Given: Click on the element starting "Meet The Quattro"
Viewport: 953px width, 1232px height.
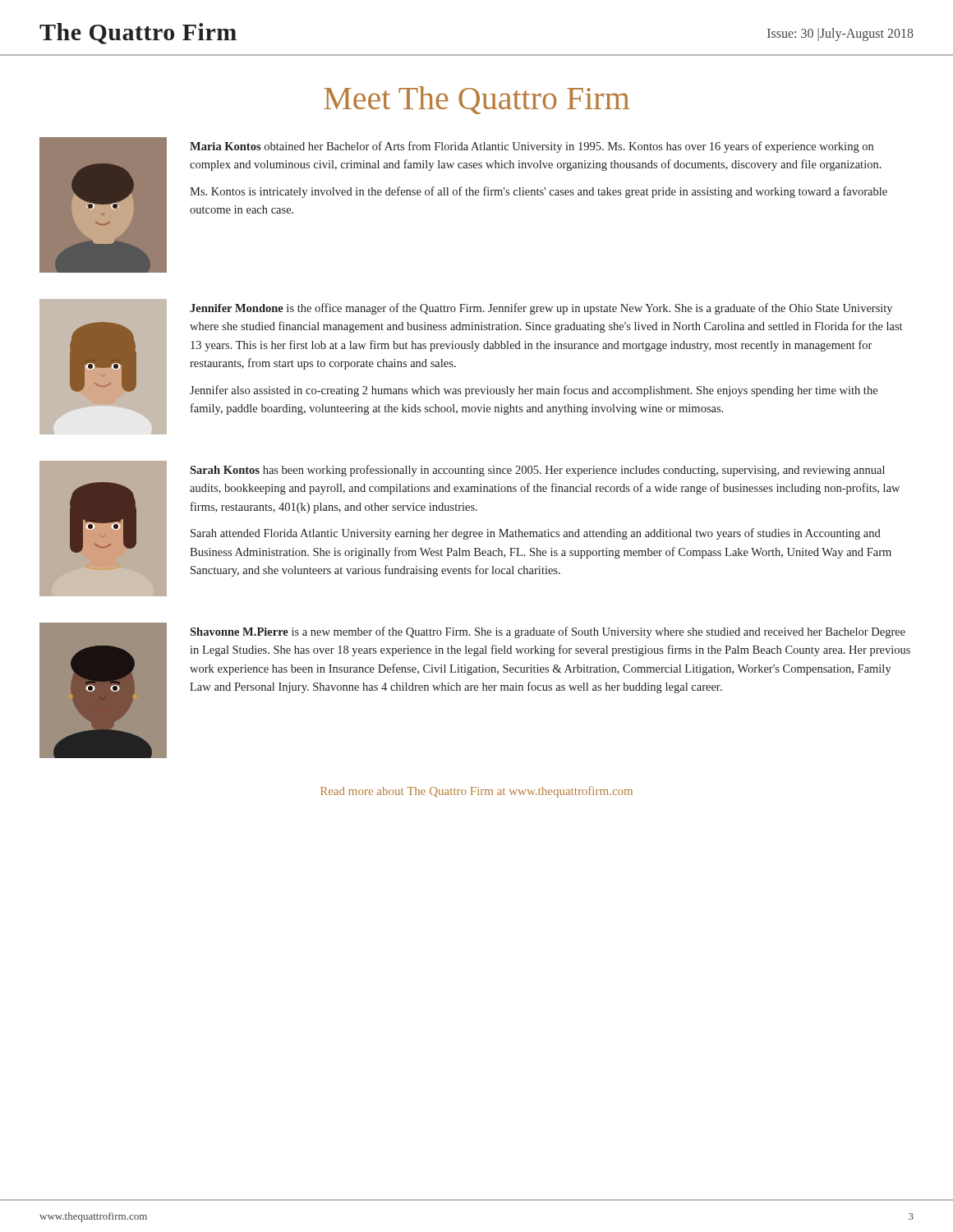Looking at the screenshot, I should pos(476,98).
